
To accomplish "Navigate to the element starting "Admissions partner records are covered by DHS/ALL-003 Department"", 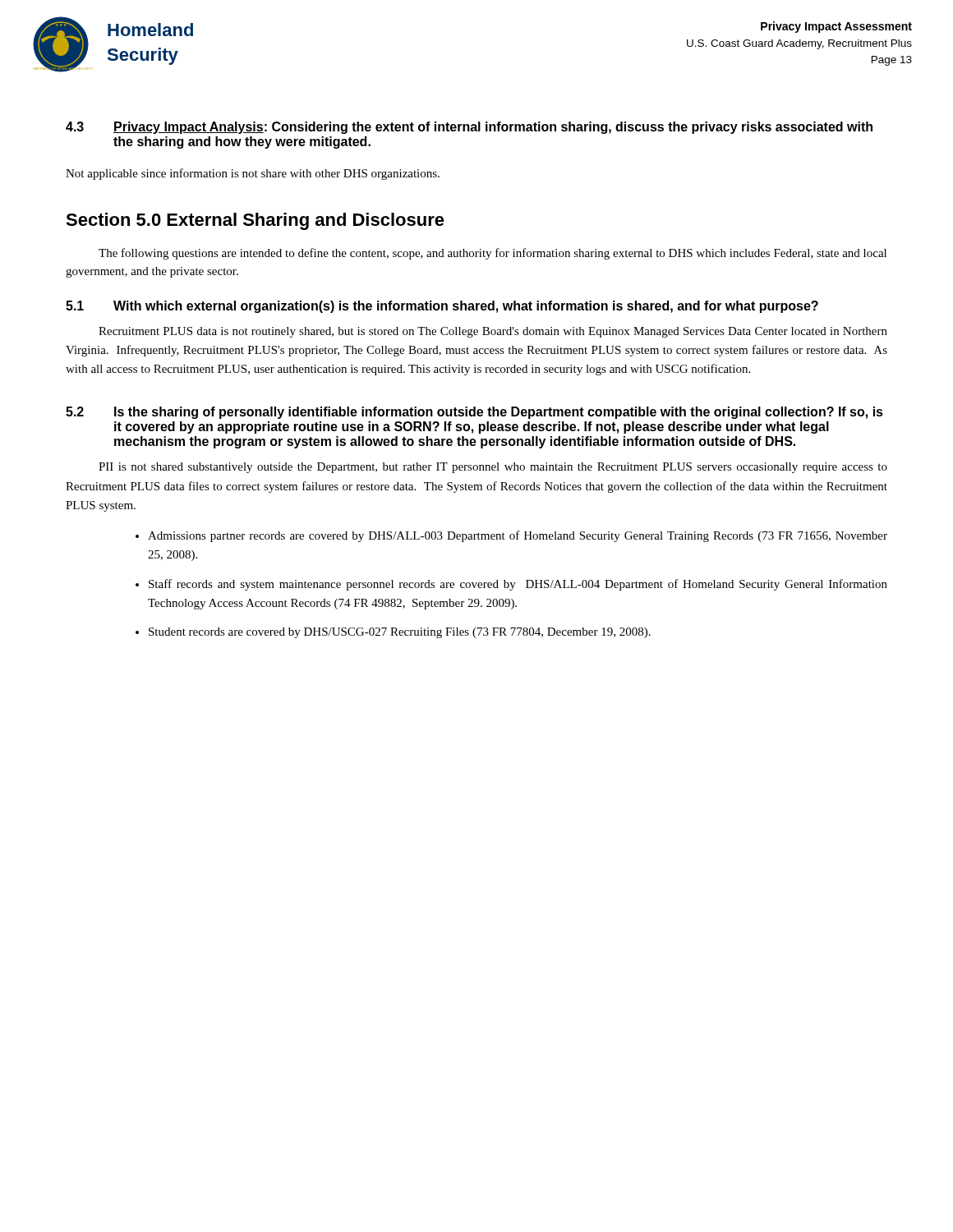I will click(518, 545).
